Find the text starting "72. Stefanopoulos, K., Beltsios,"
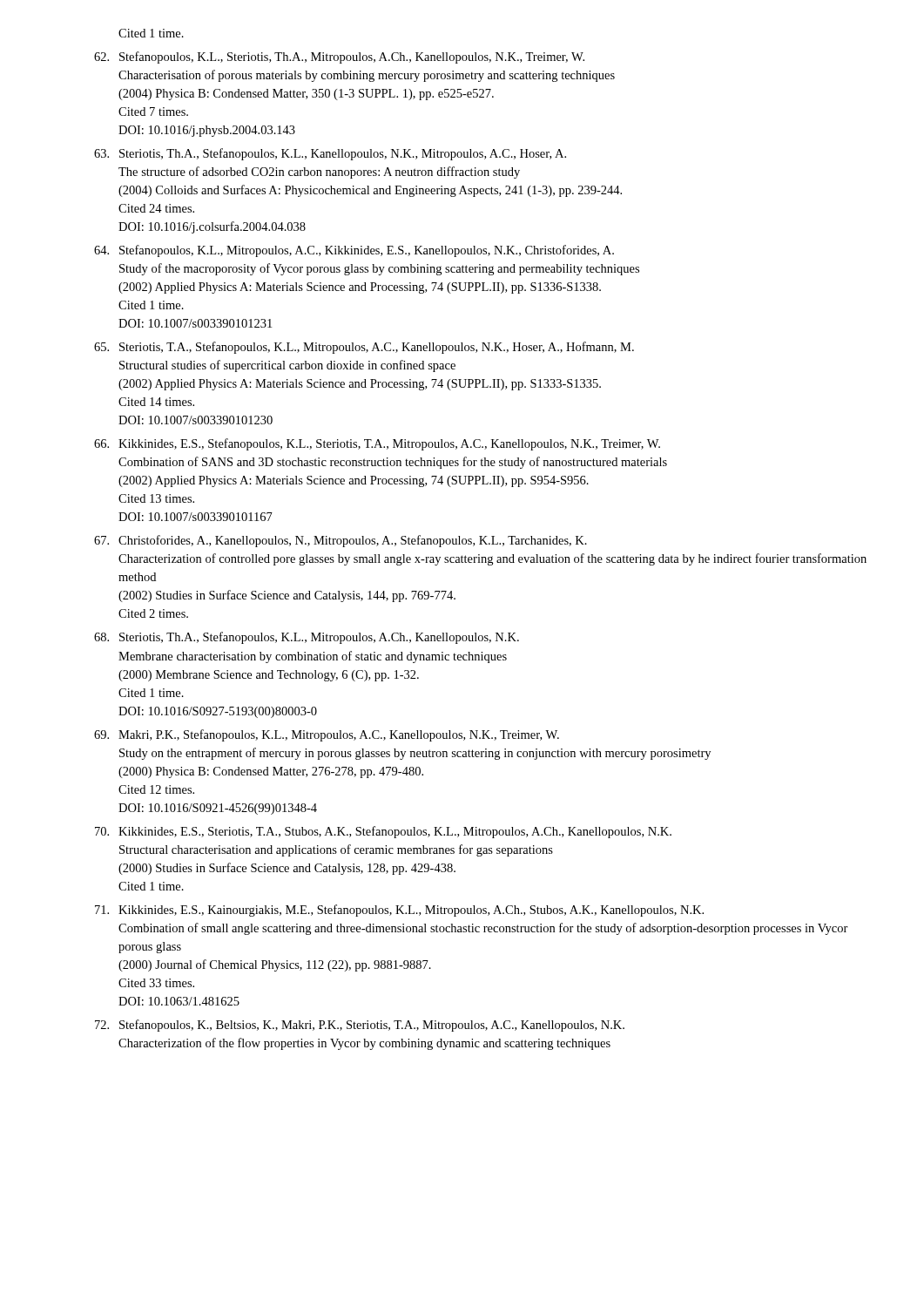 pyautogui.click(x=471, y=1034)
